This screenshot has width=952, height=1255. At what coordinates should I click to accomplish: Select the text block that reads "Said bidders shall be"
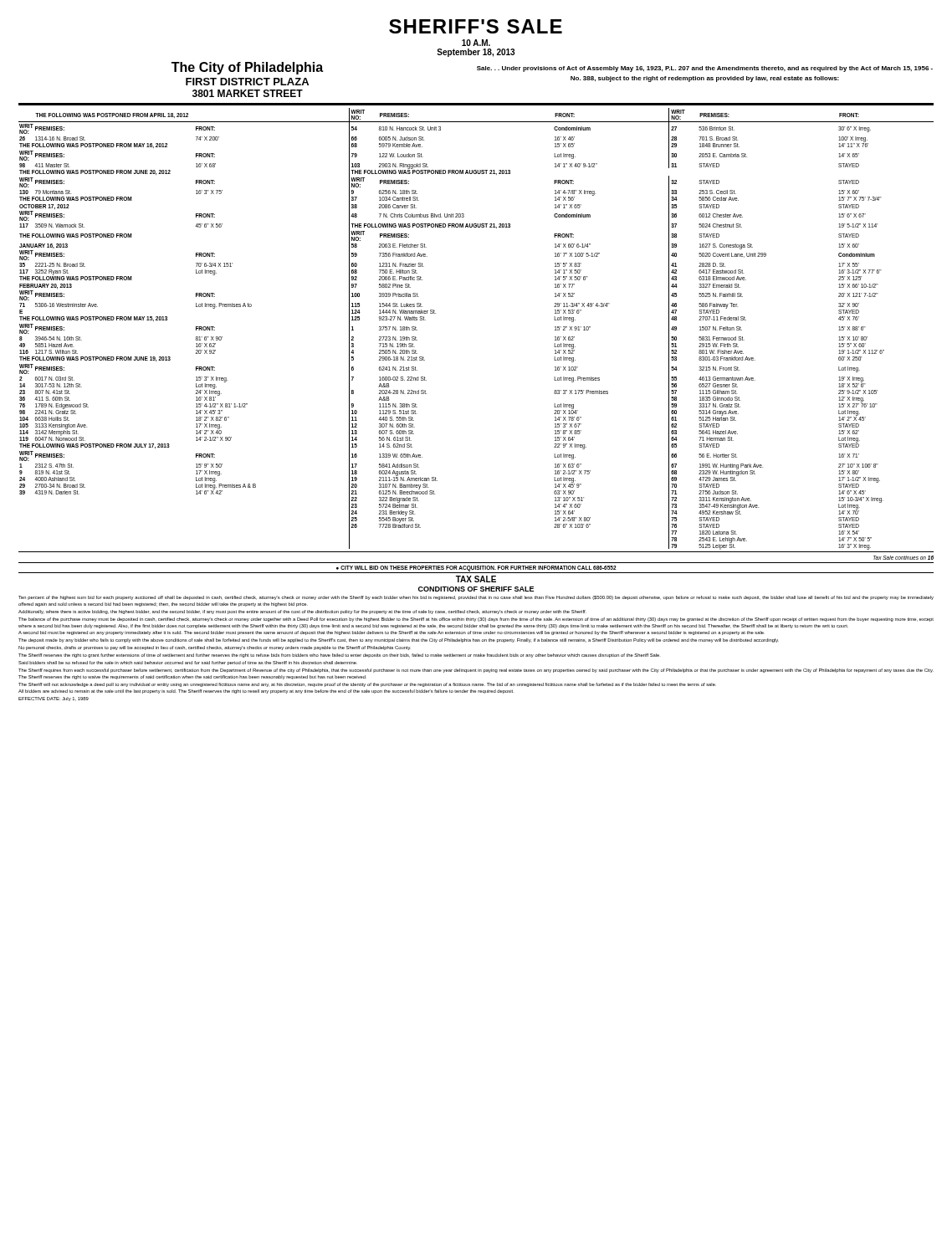(x=188, y=663)
